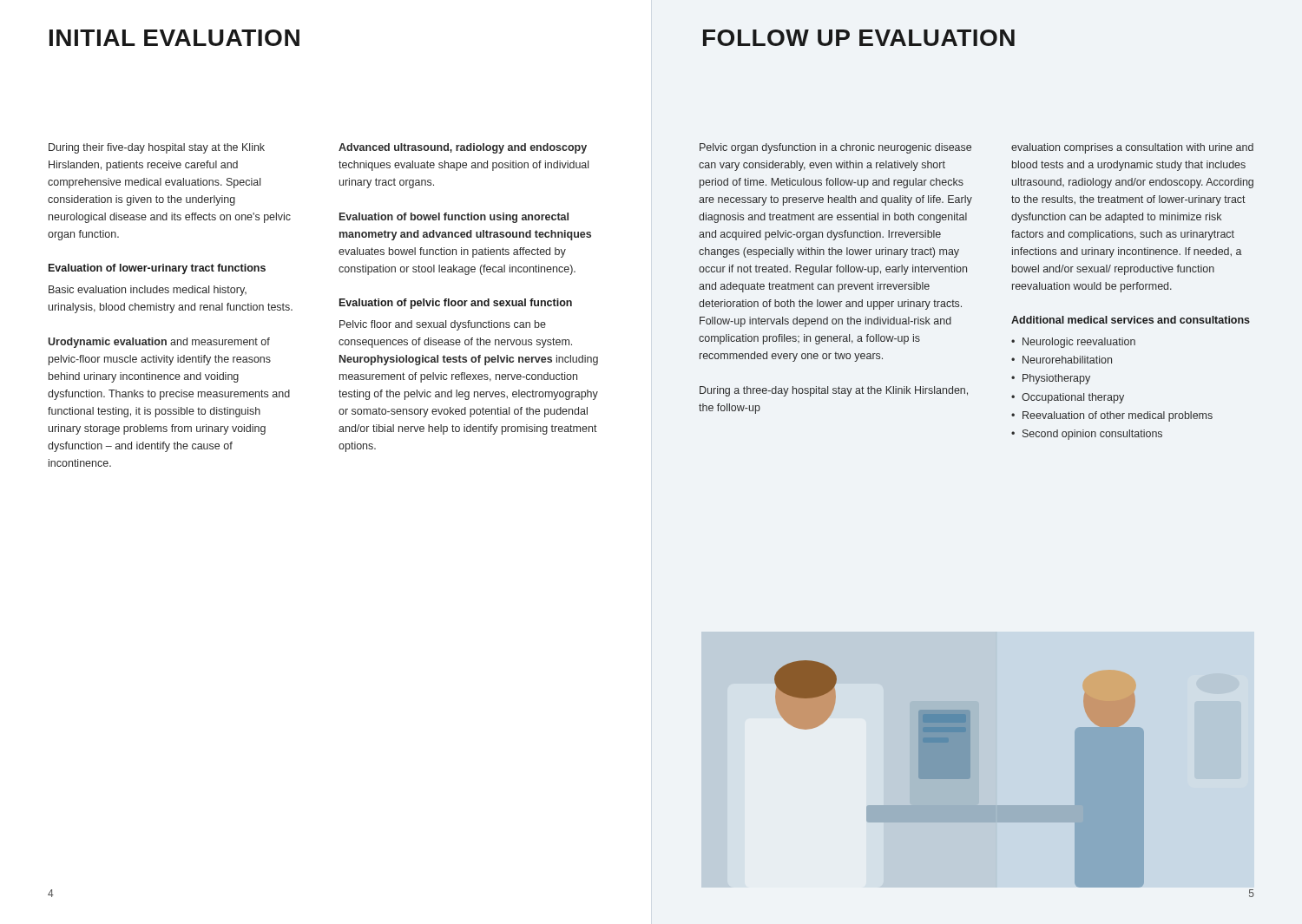Select the title containing "INITIAL EVALUATION"
The height and width of the screenshot is (924, 1302).
175,38
